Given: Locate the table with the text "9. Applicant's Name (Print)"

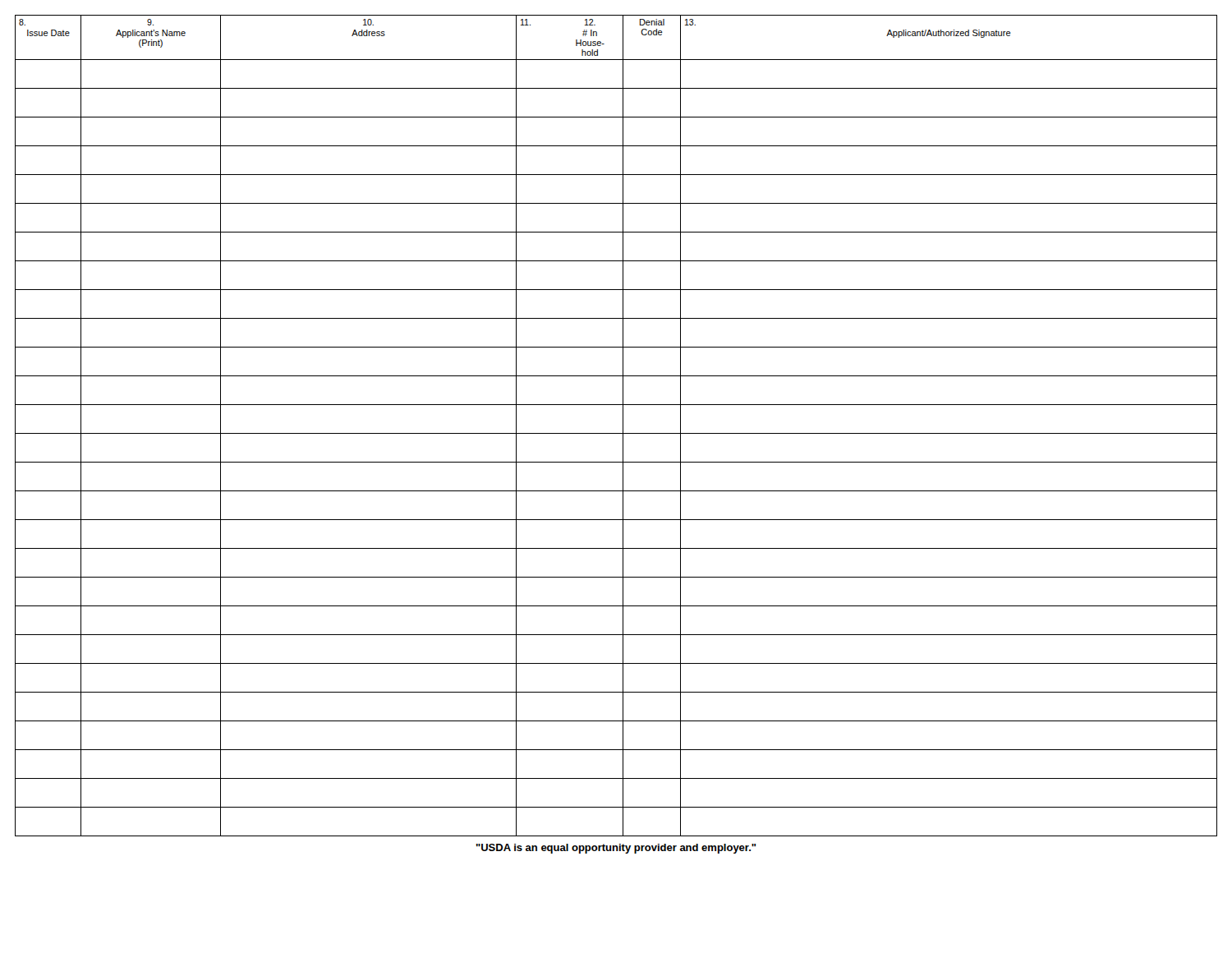Looking at the screenshot, I should tap(616, 426).
